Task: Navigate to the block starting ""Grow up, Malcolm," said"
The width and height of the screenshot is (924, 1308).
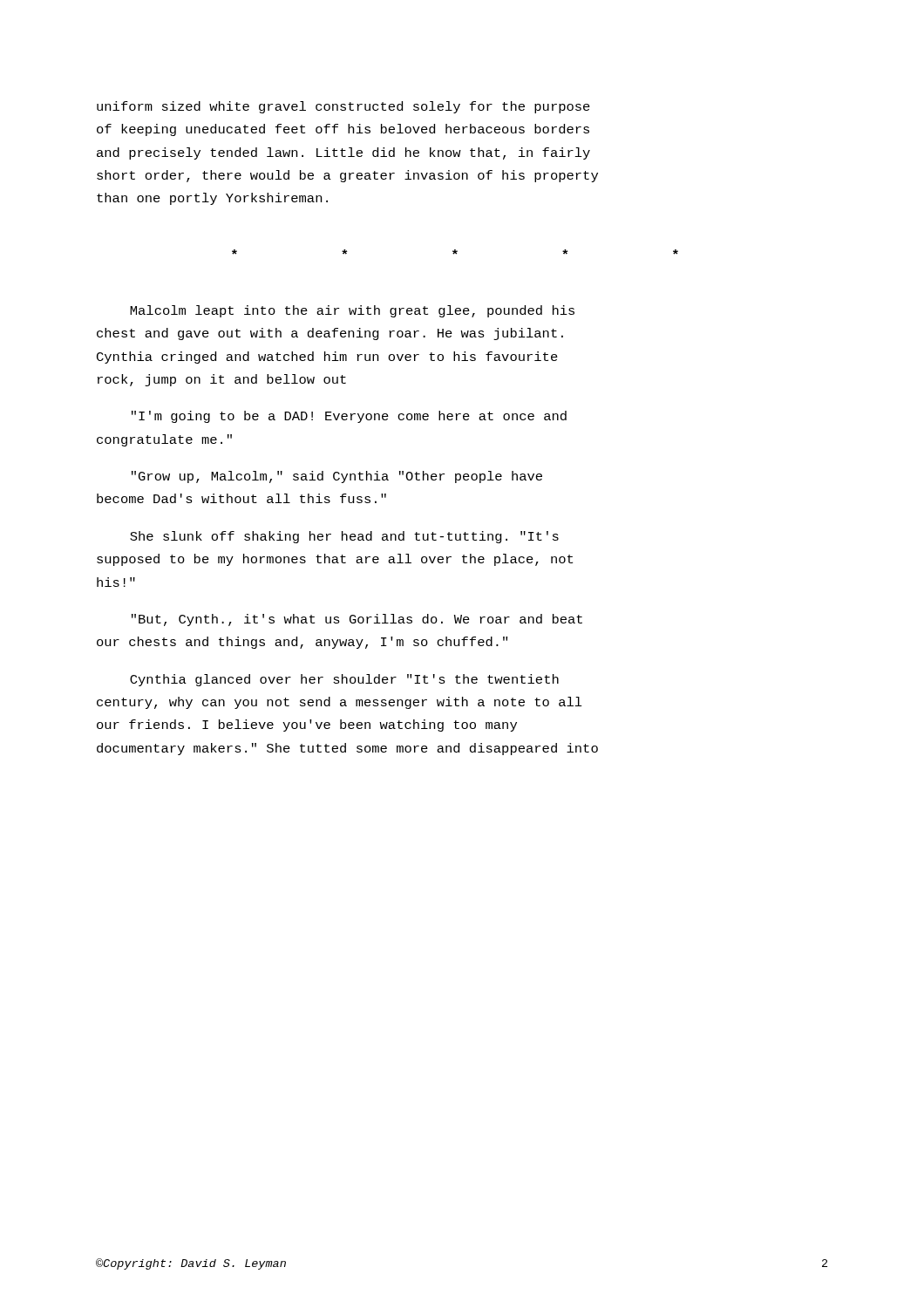Action: pos(462,489)
